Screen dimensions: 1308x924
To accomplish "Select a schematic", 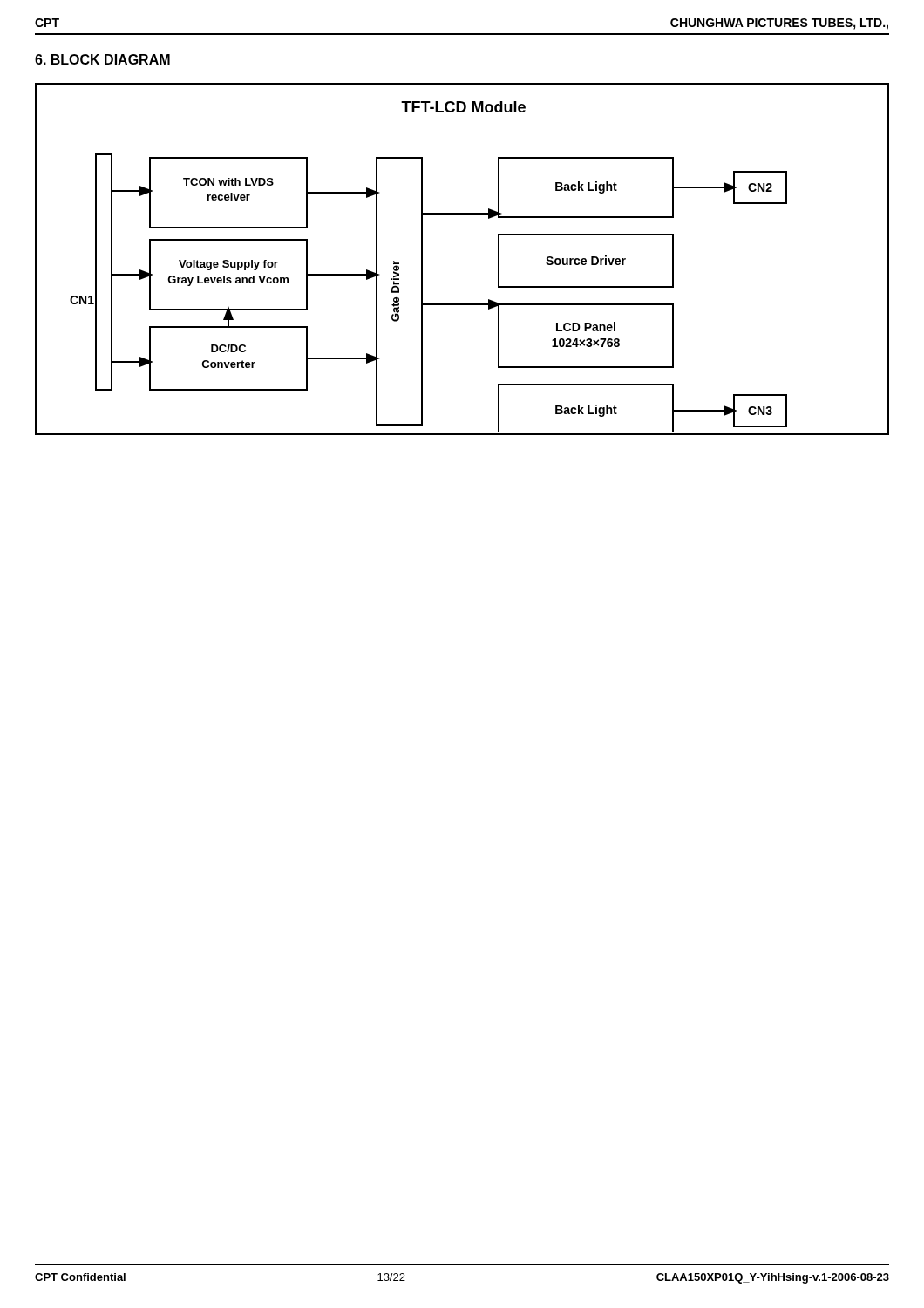I will pyautogui.click(x=462, y=259).
